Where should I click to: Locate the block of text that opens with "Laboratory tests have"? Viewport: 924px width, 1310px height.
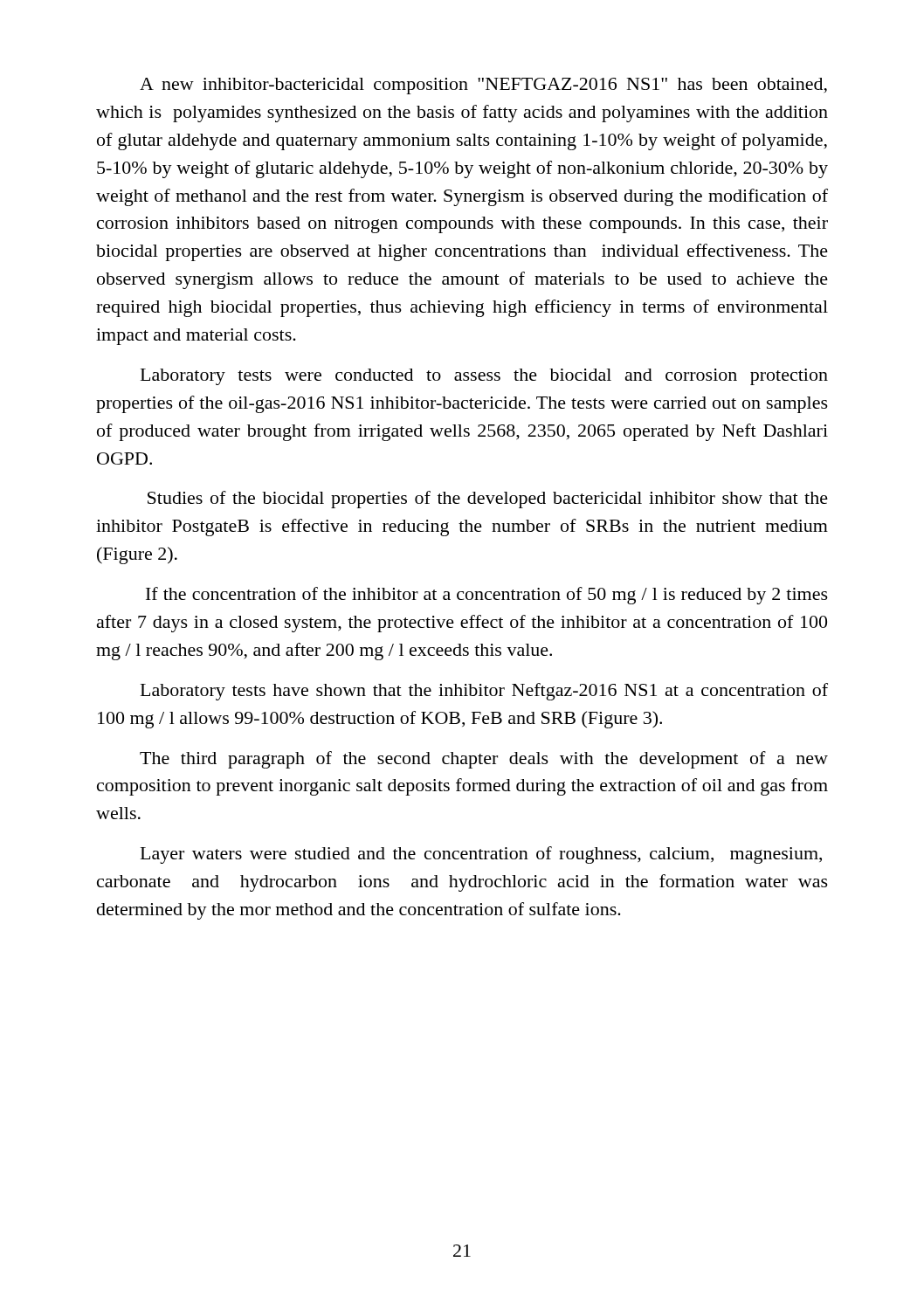coord(462,703)
